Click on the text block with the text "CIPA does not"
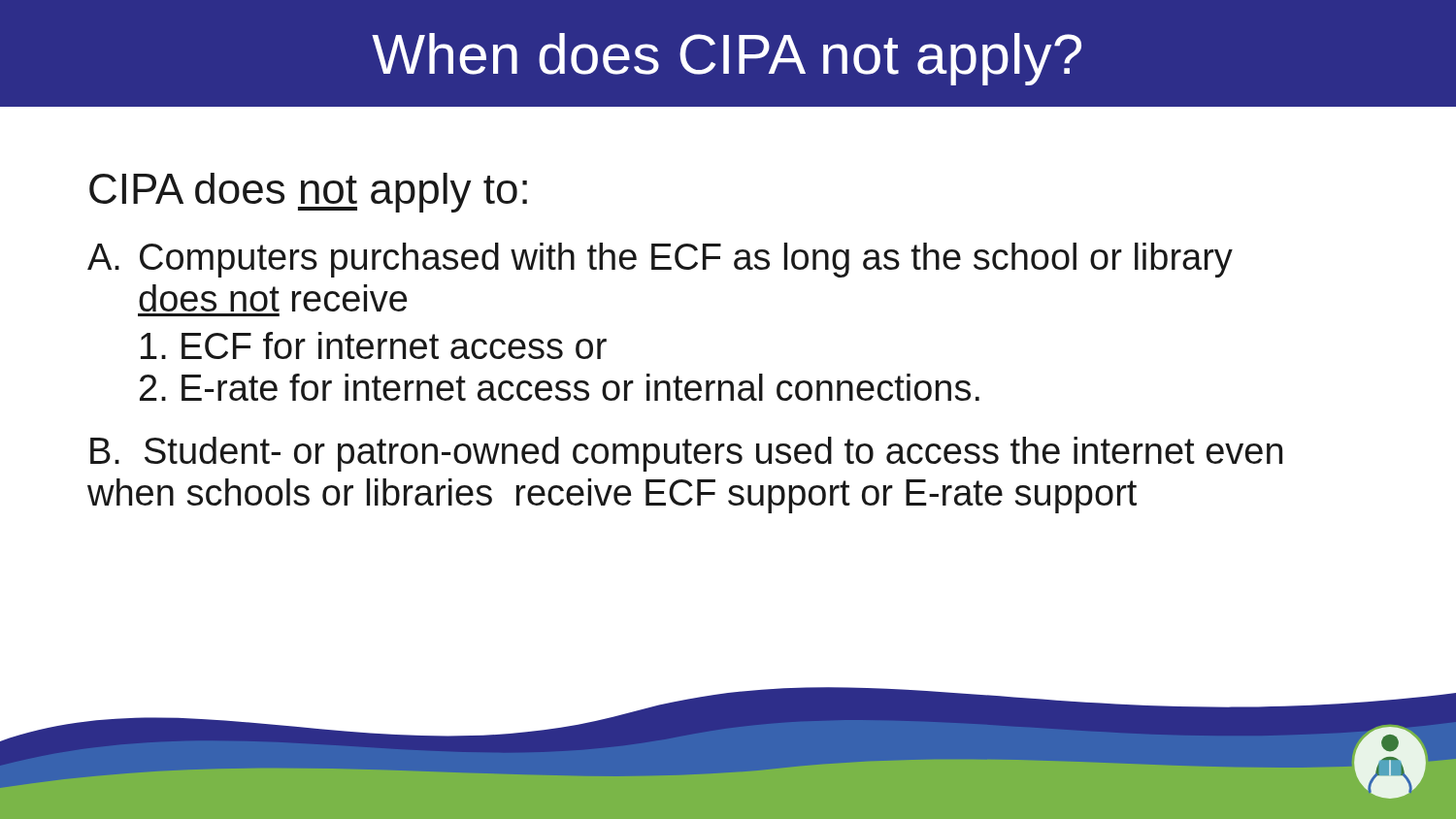Screen dimensions: 819x1456 pos(309,189)
